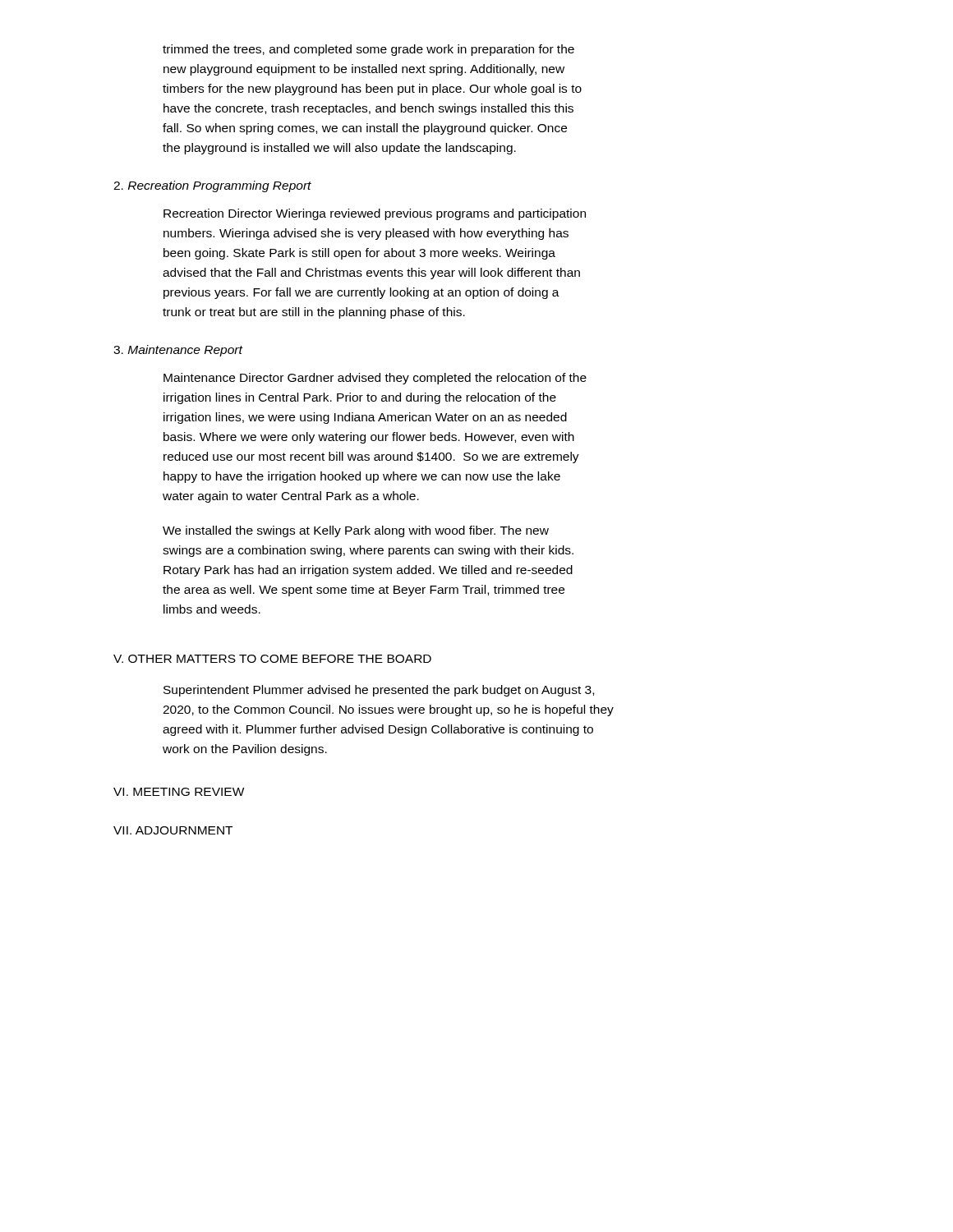This screenshot has height=1232, width=953.
Task: Click on the section header that says "V. OTHER MATTERS TO COME BEFORE THE"
Action: [273, 659]
